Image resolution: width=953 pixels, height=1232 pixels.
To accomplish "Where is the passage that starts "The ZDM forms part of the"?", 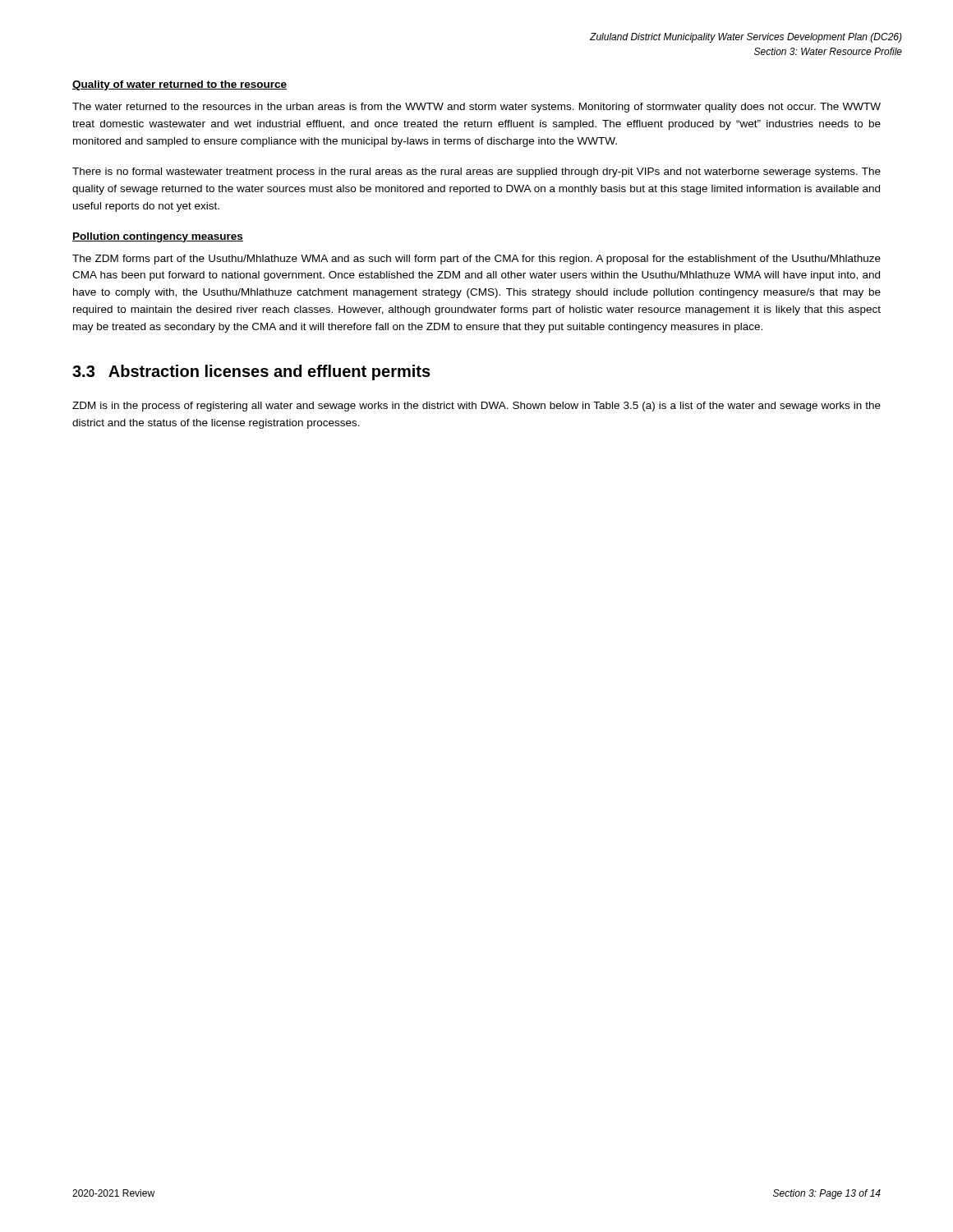I will [x=476, y=292].
